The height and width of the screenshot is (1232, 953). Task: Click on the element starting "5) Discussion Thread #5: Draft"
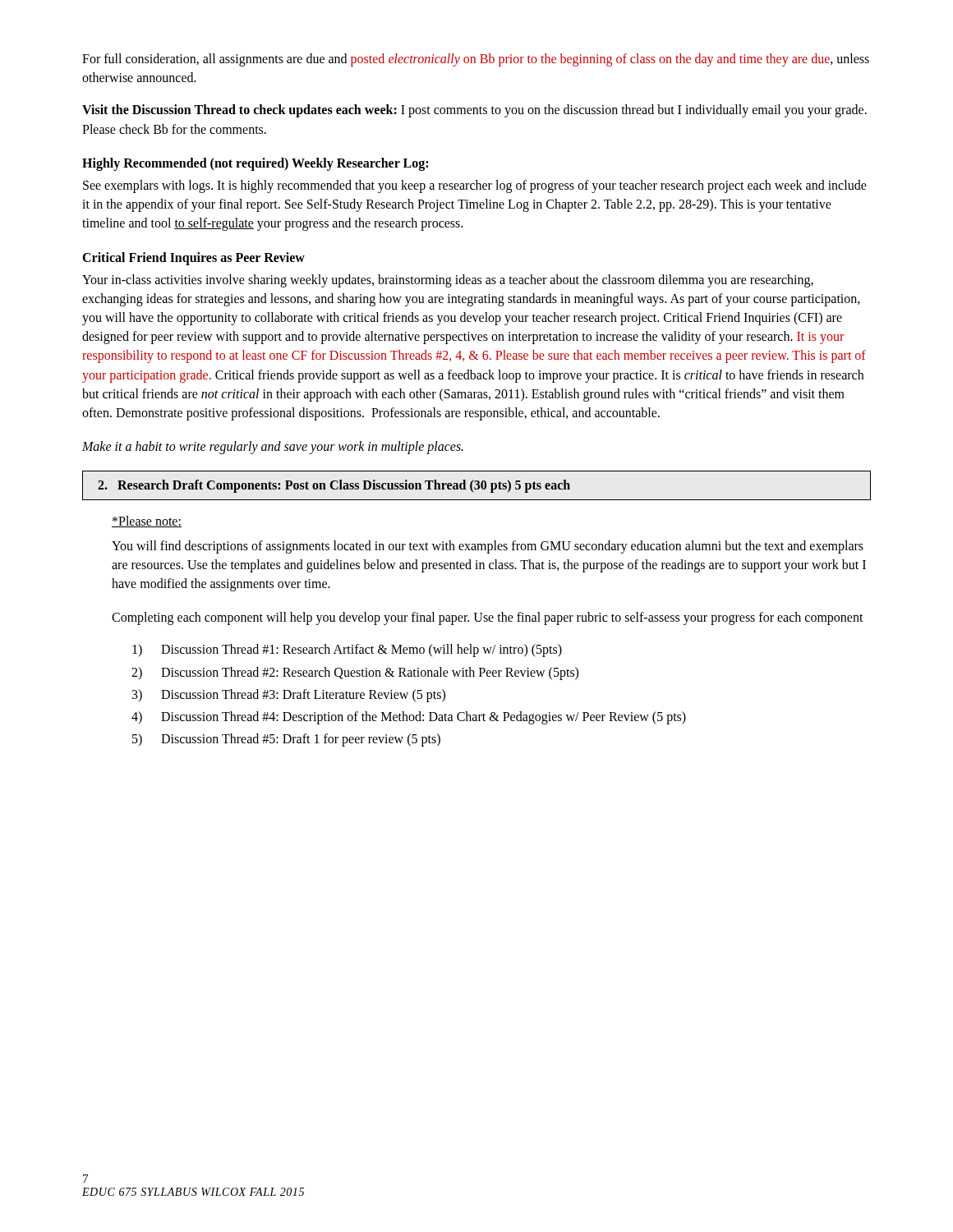coord(286,740)
